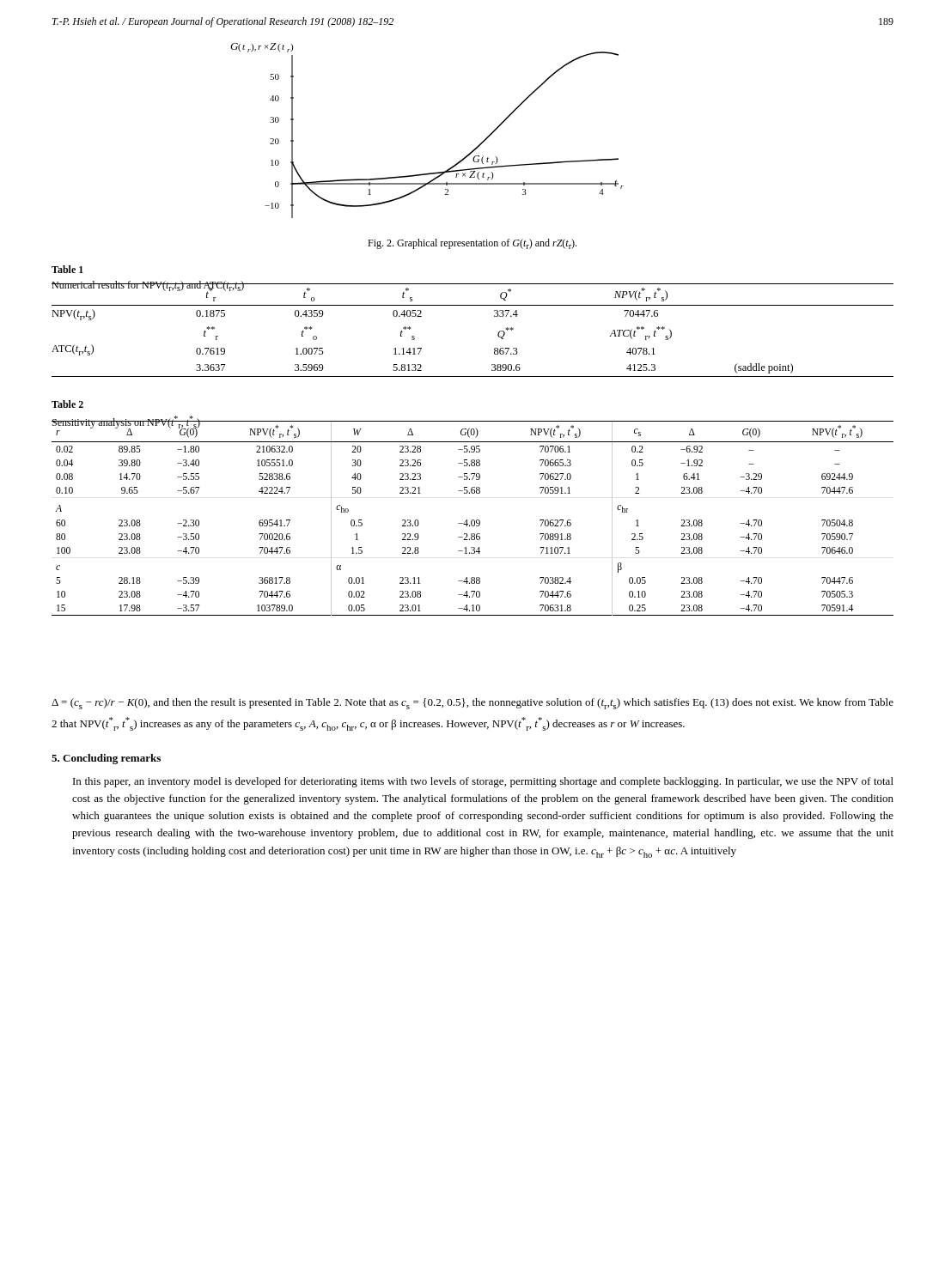Click on the text block with the text "In this paper,"
The image size is (945, 1288).
coord(483,817)
